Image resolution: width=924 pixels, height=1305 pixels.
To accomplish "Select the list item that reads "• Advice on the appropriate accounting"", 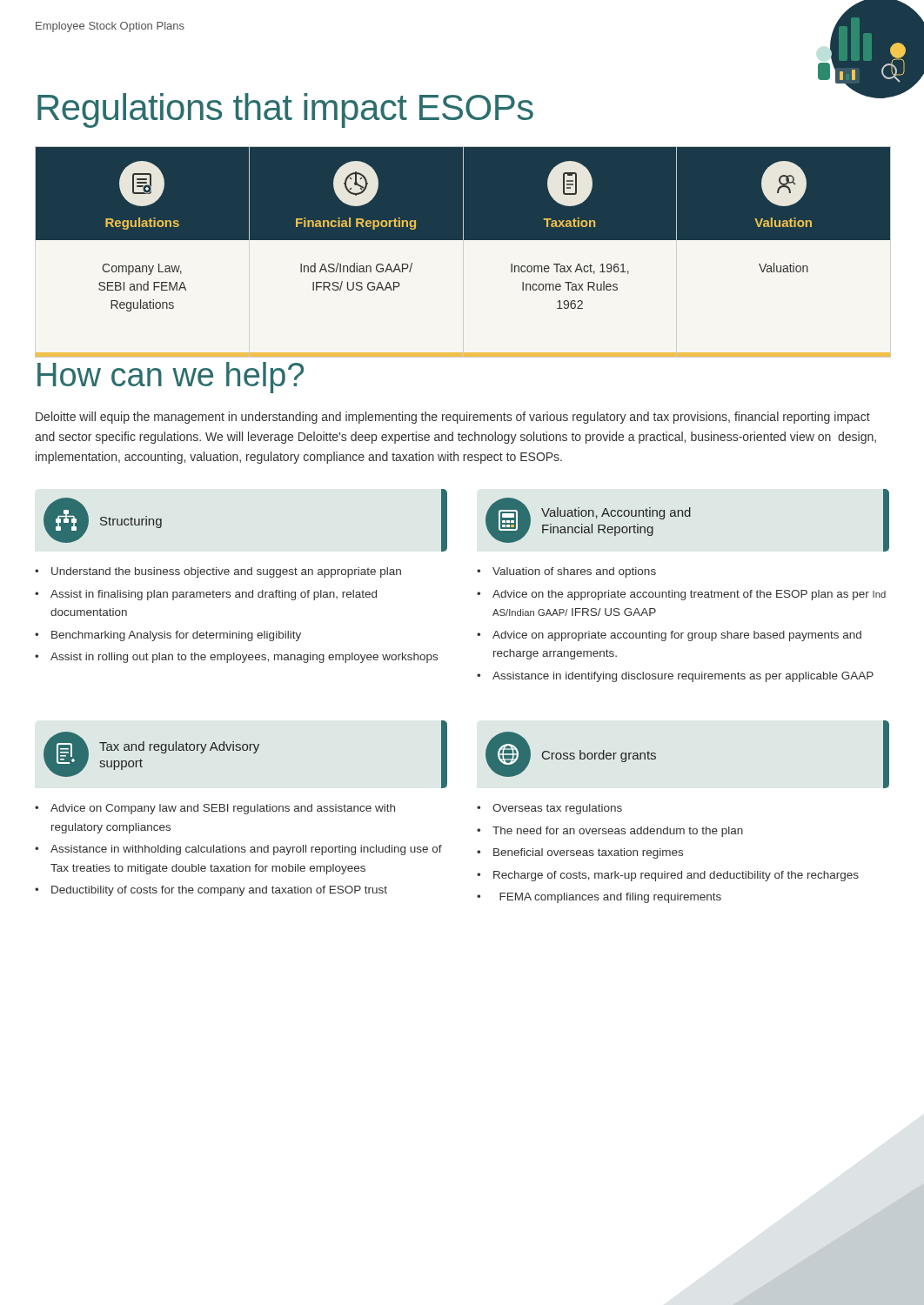I will [x=681, y=601].
